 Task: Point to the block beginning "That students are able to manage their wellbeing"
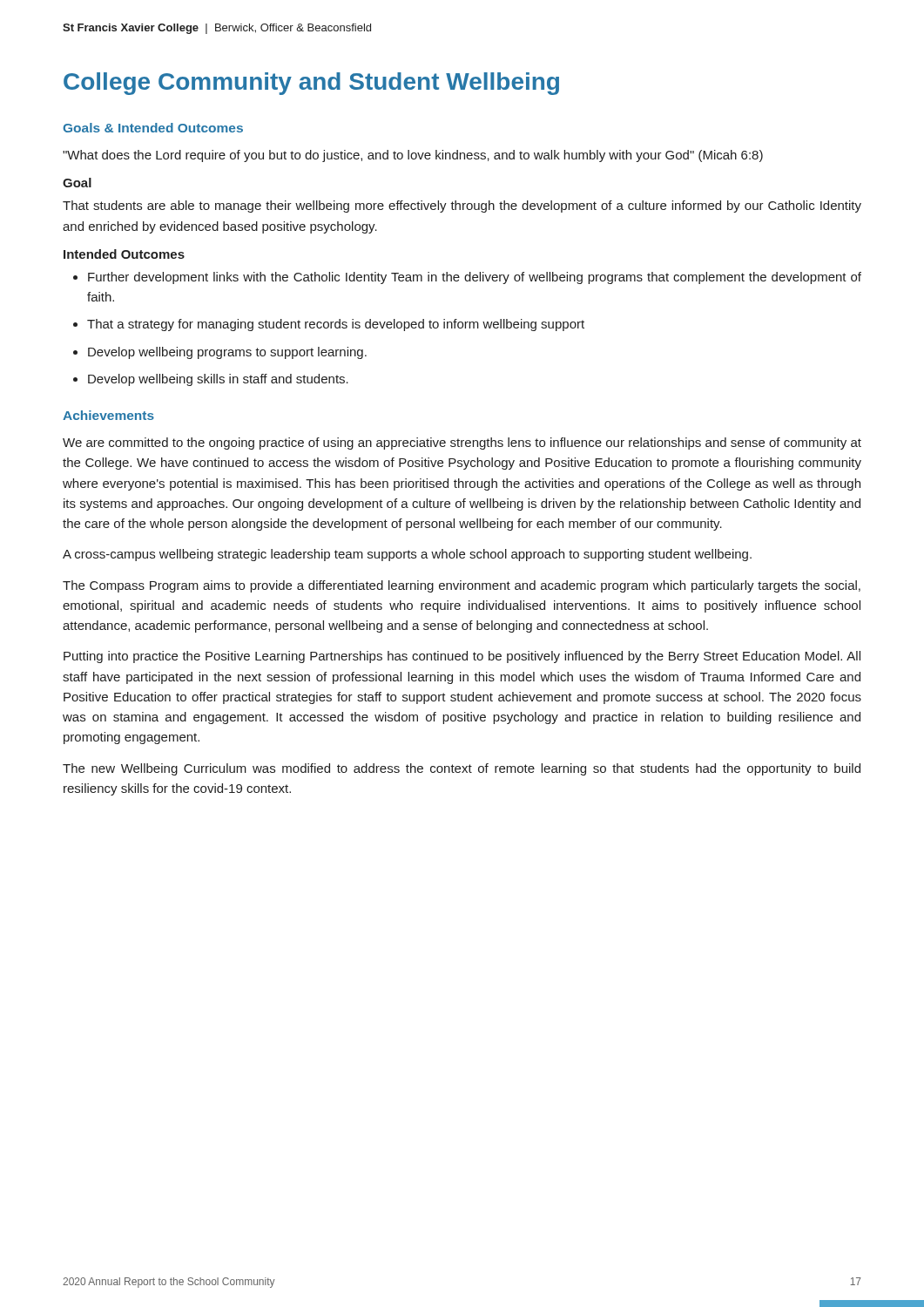[462, 216]
